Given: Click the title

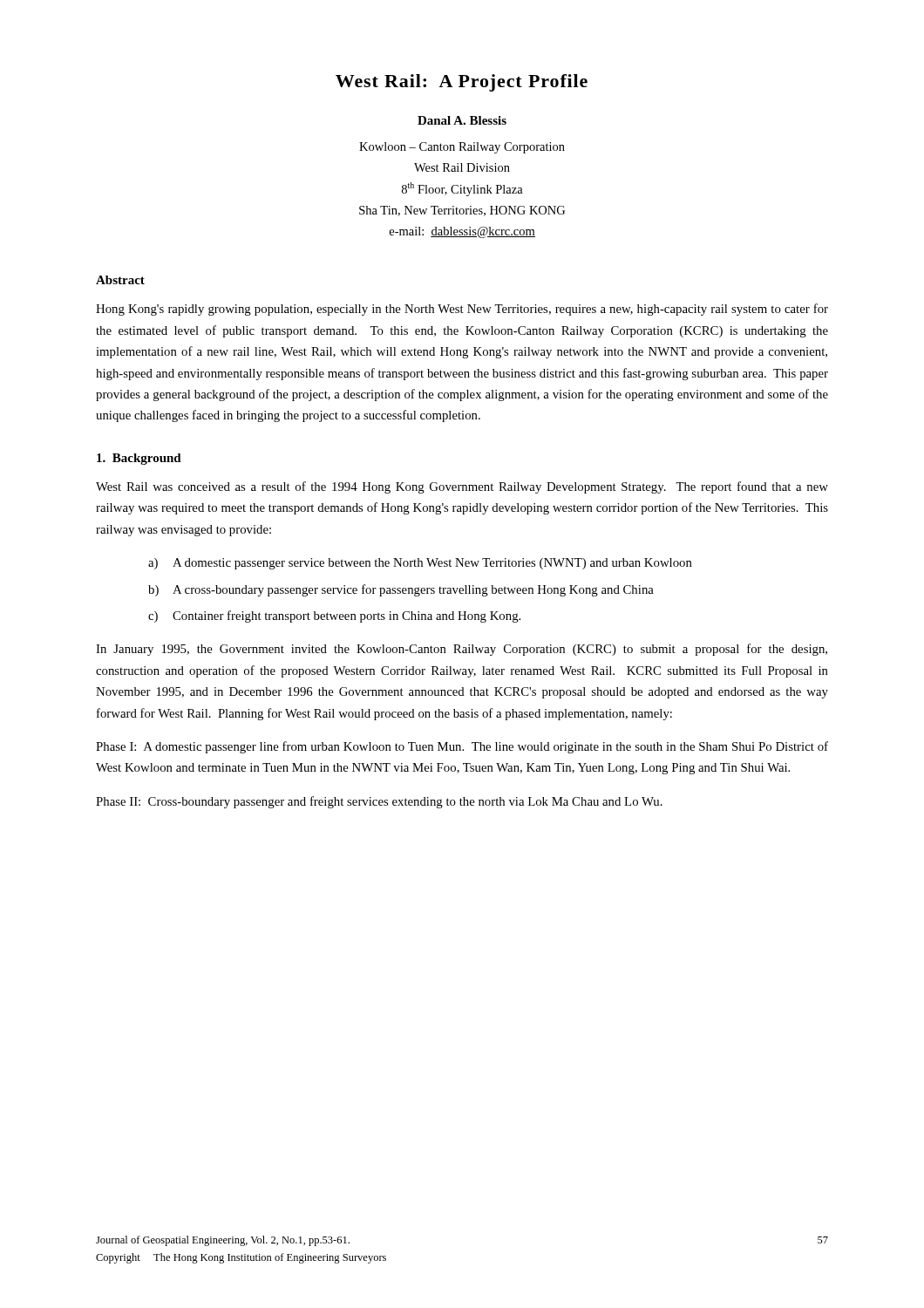Looking at the screenshot, I should click(x=462, y=81).
